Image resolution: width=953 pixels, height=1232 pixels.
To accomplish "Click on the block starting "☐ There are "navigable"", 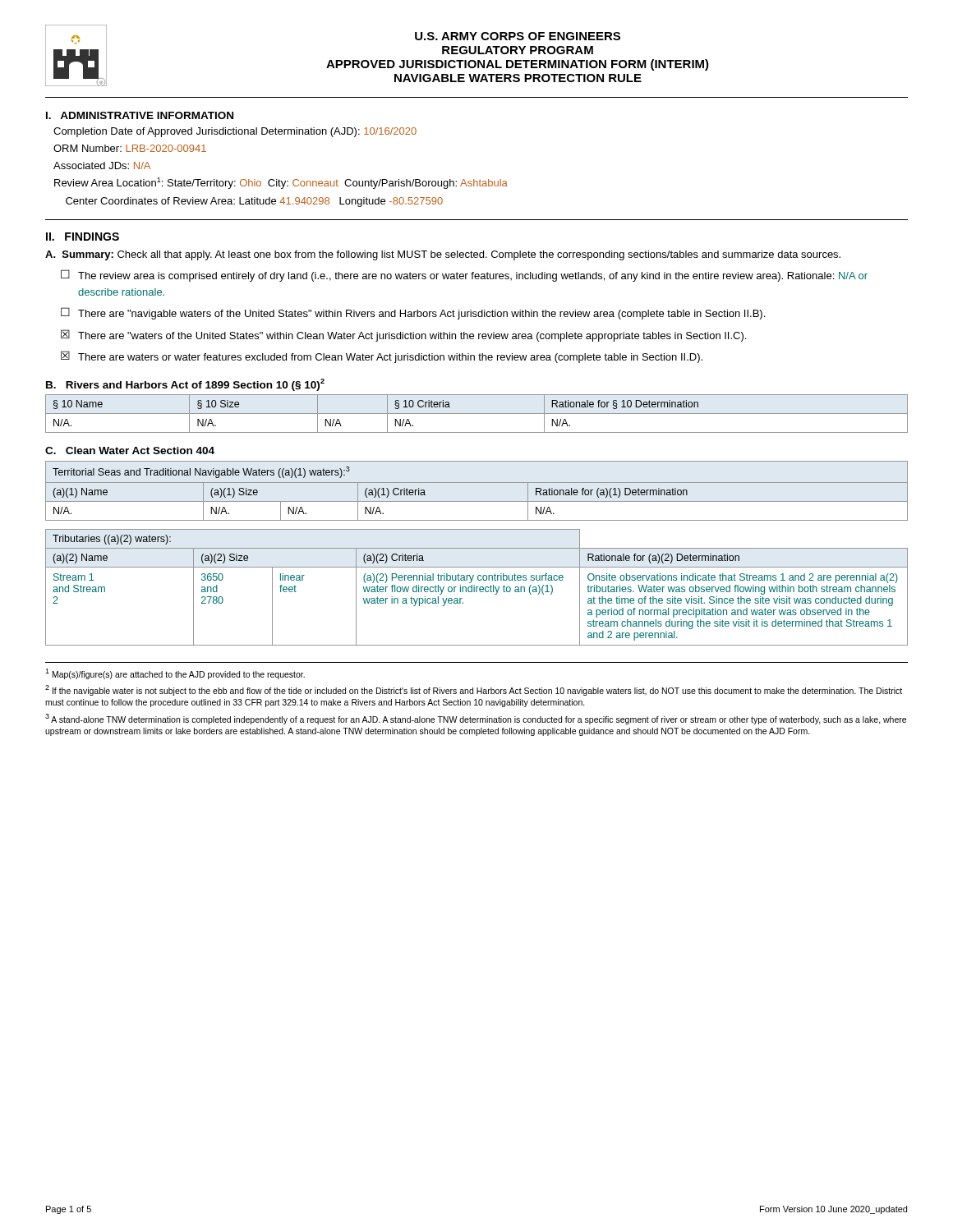I will tap(484, 314).
